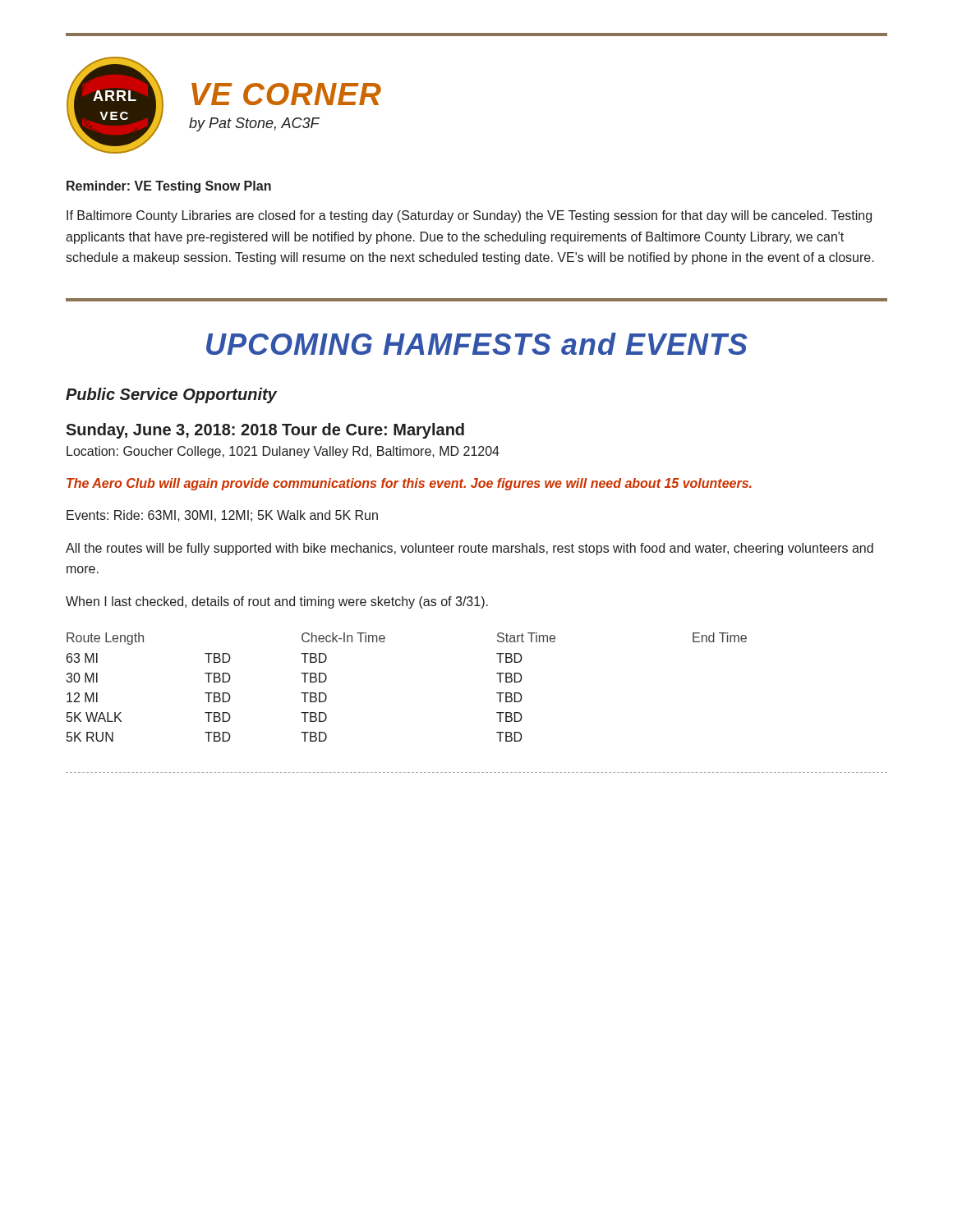Find the section header that reads "Reminder: VE Testing Snow Plan"
This screenshot has width=953, height=1232.
169,186
